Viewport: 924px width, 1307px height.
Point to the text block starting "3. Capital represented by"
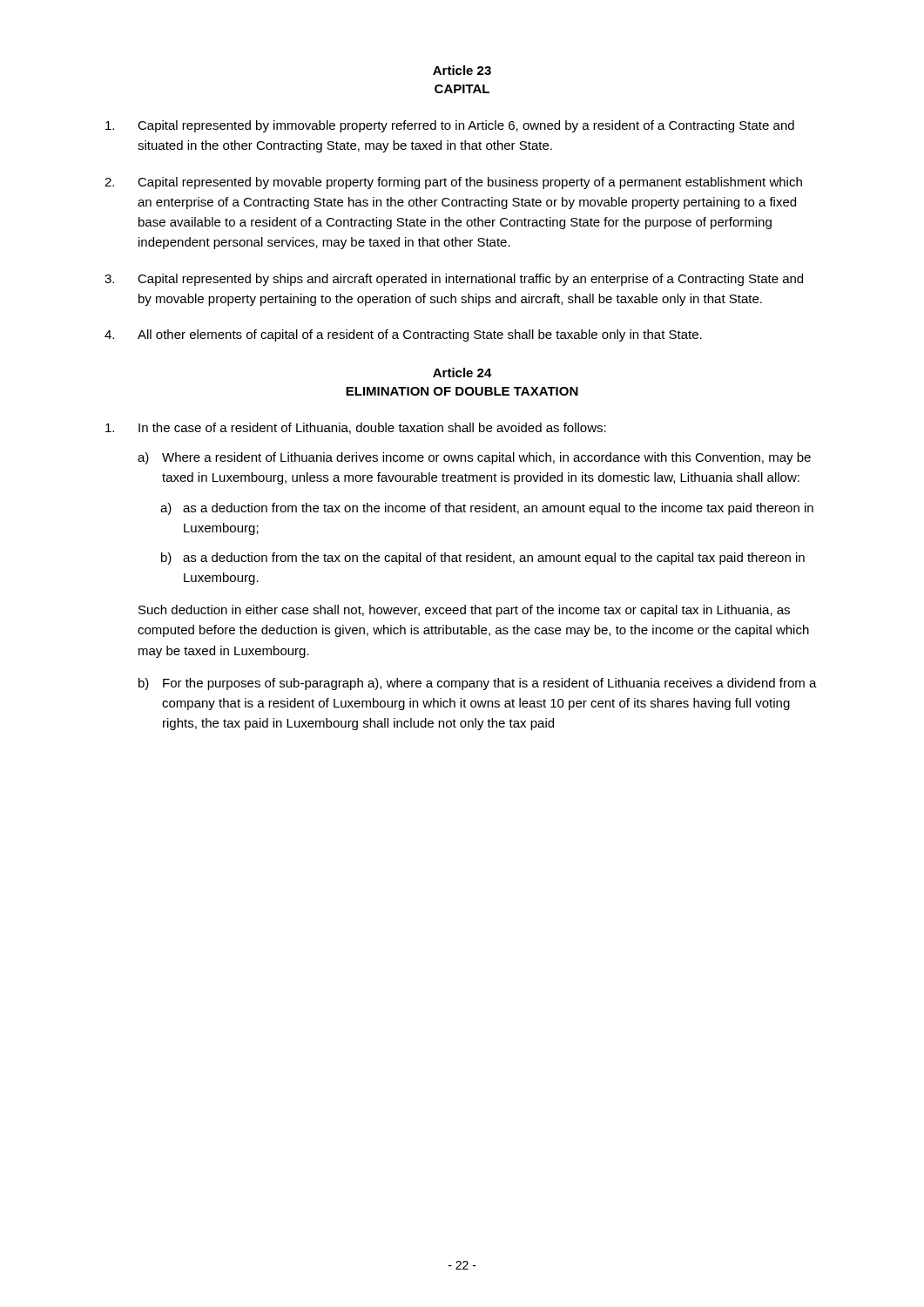[462, 288]
